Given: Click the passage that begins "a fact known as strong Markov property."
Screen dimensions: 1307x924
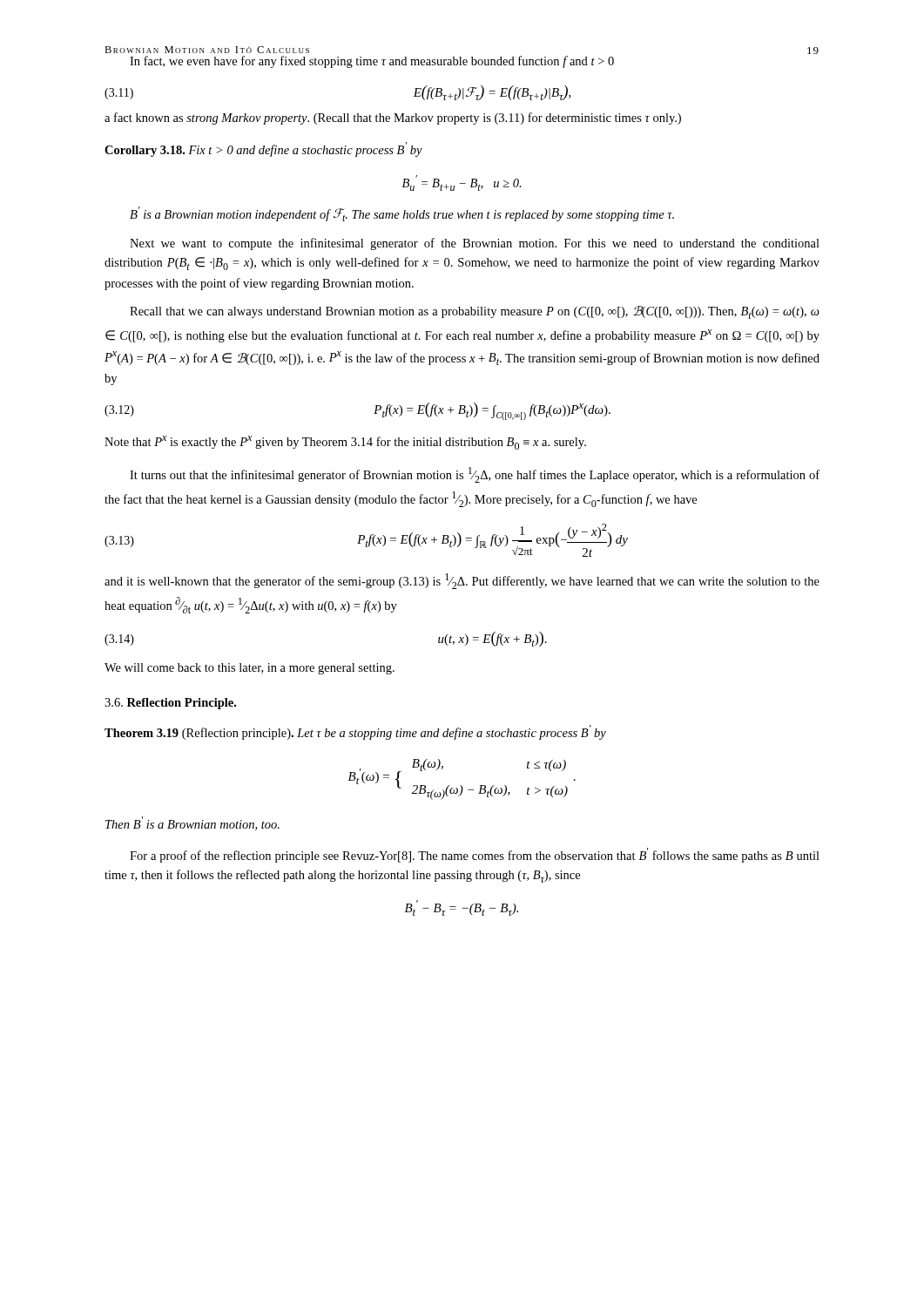Looking at the screenshot, I should pos(462,118).
